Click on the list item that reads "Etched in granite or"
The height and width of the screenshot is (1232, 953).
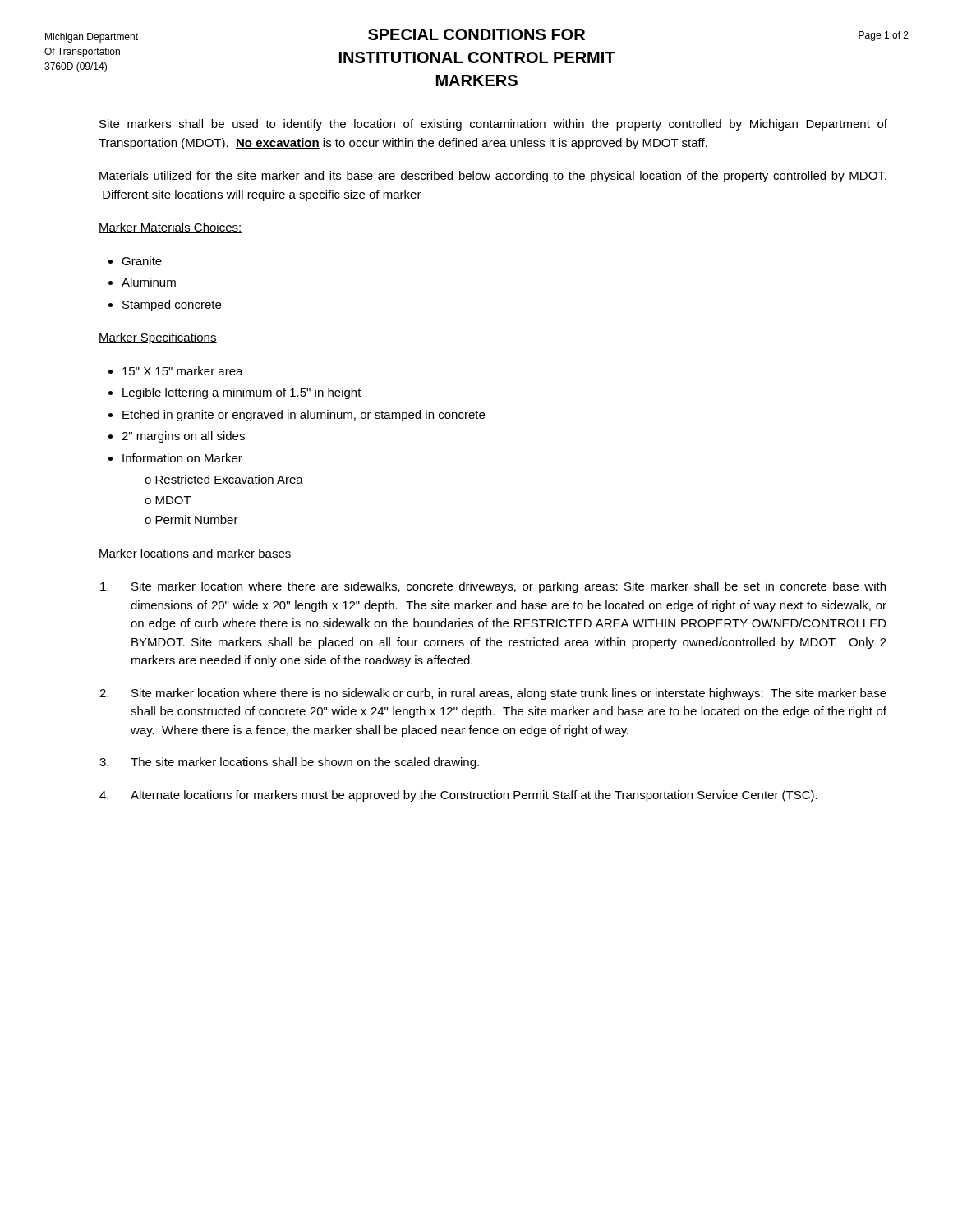pos(303,414)
